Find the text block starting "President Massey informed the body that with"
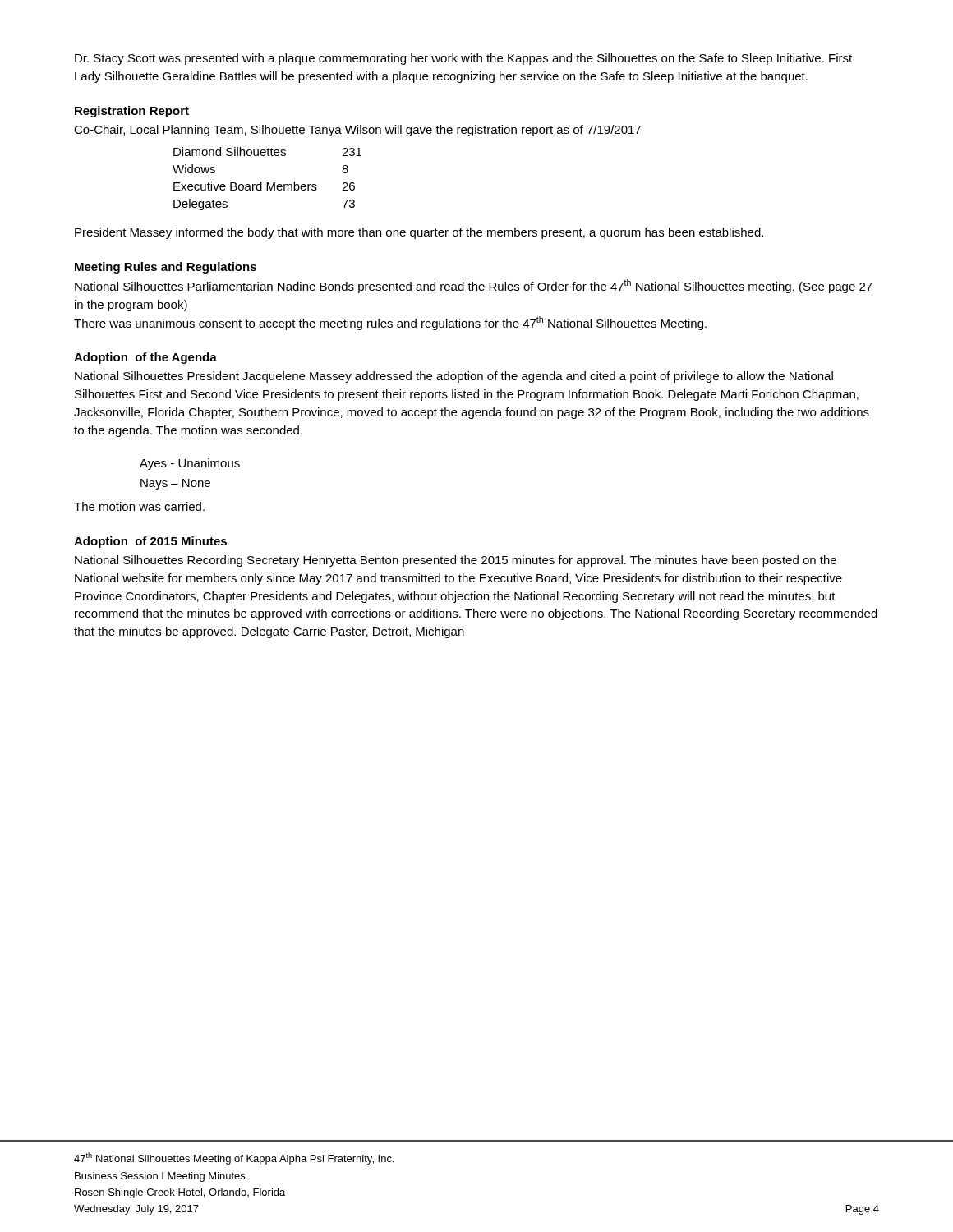The height and width of the screenshot is (1232, 953). pyautogui.click(x=419, y=232)
